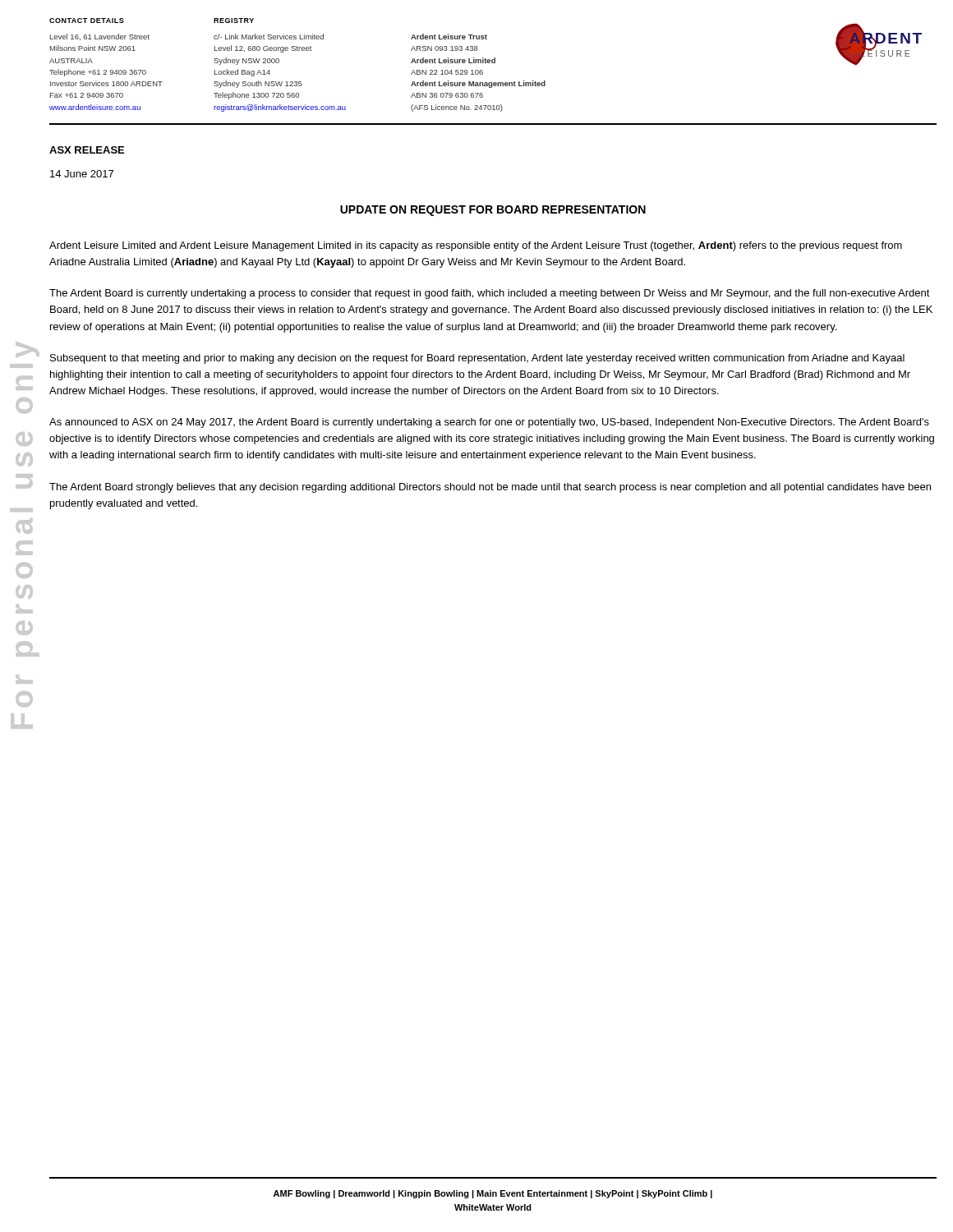The width and height of the screenshot is (953, 1232).
Task: Locate the title that says "UPDATE ON REQUEST FOR"
Action: pos(493,209)
